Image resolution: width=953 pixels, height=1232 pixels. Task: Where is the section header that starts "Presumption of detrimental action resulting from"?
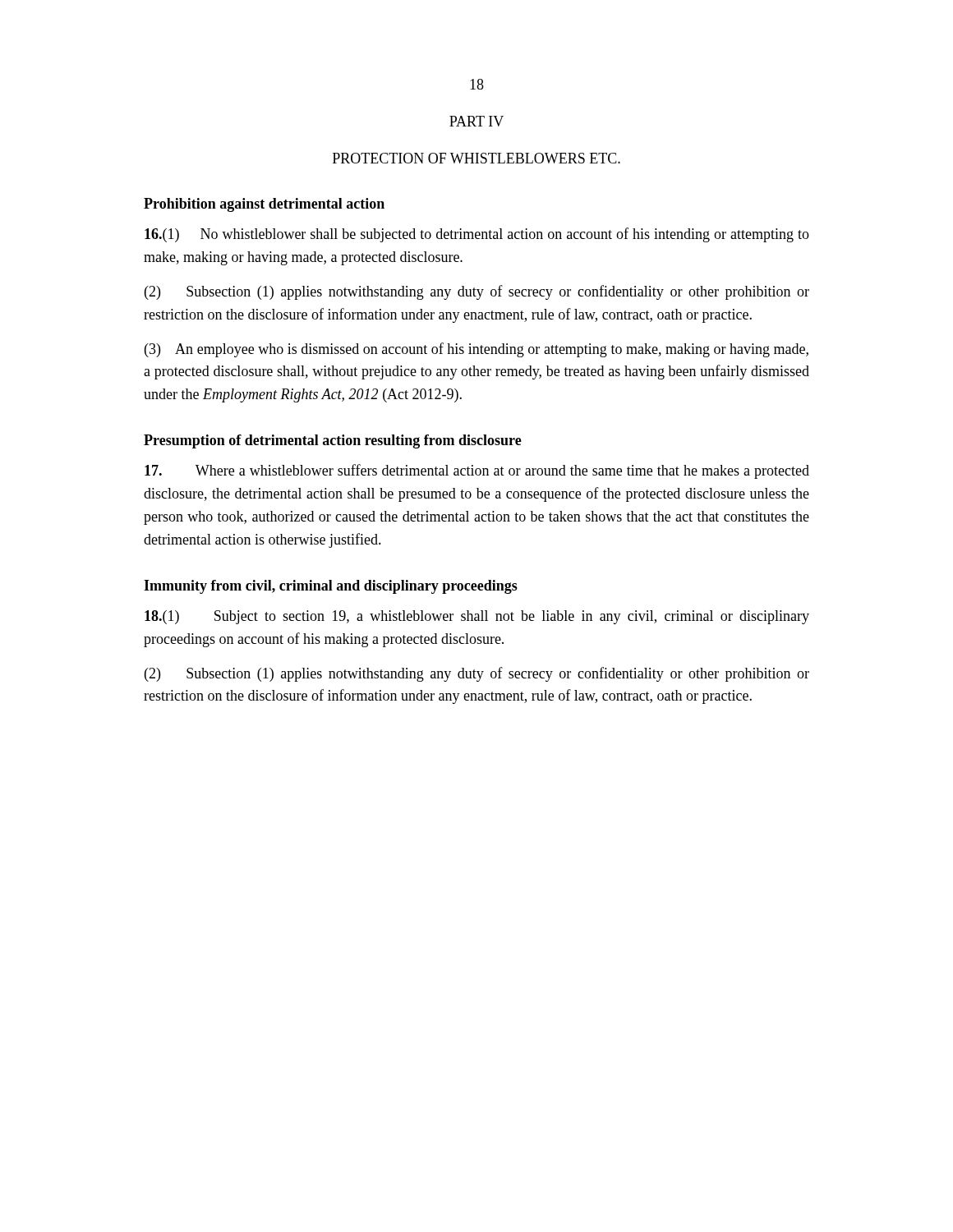tap(333, 440)
